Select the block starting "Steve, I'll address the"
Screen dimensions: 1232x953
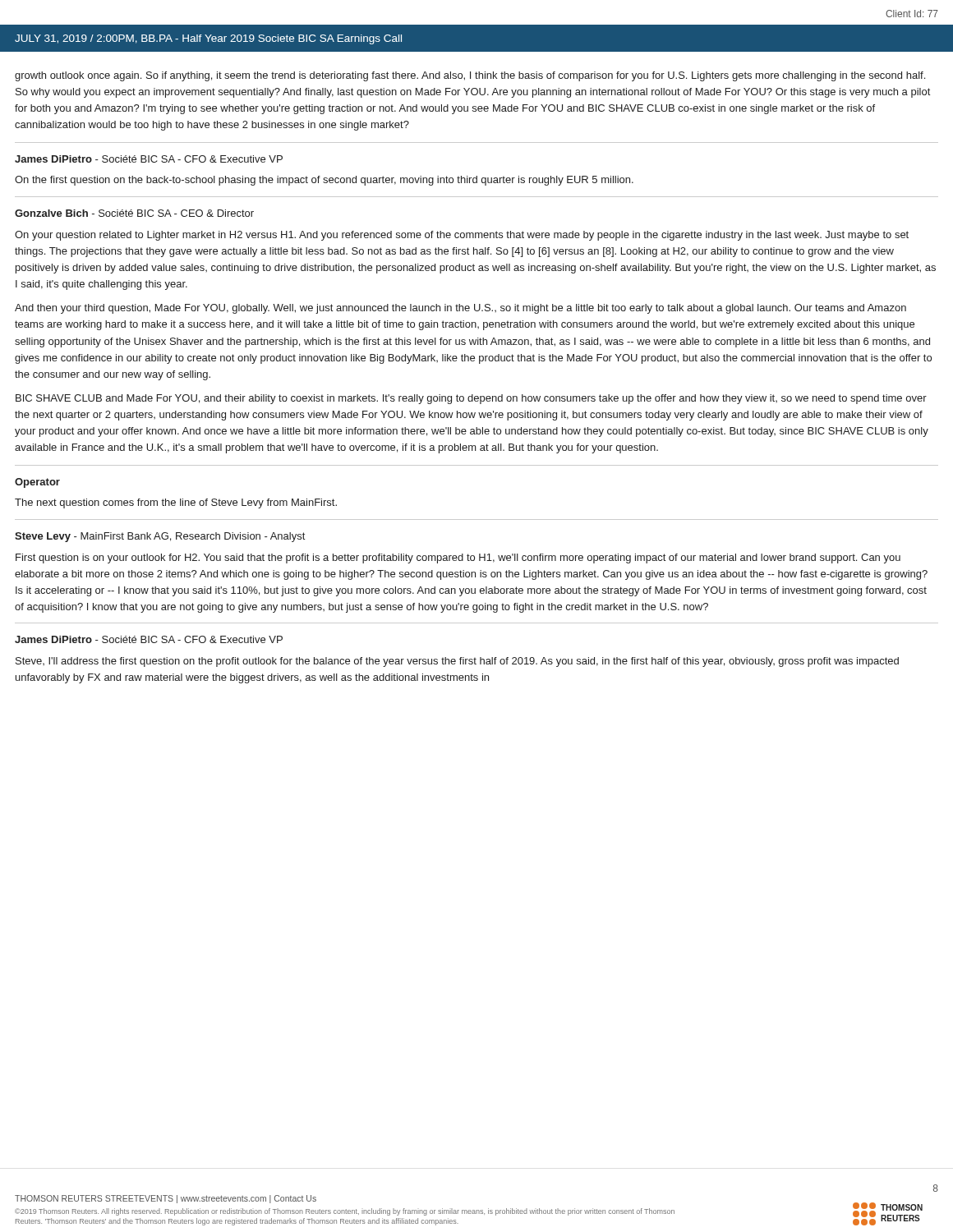(476, 669)
